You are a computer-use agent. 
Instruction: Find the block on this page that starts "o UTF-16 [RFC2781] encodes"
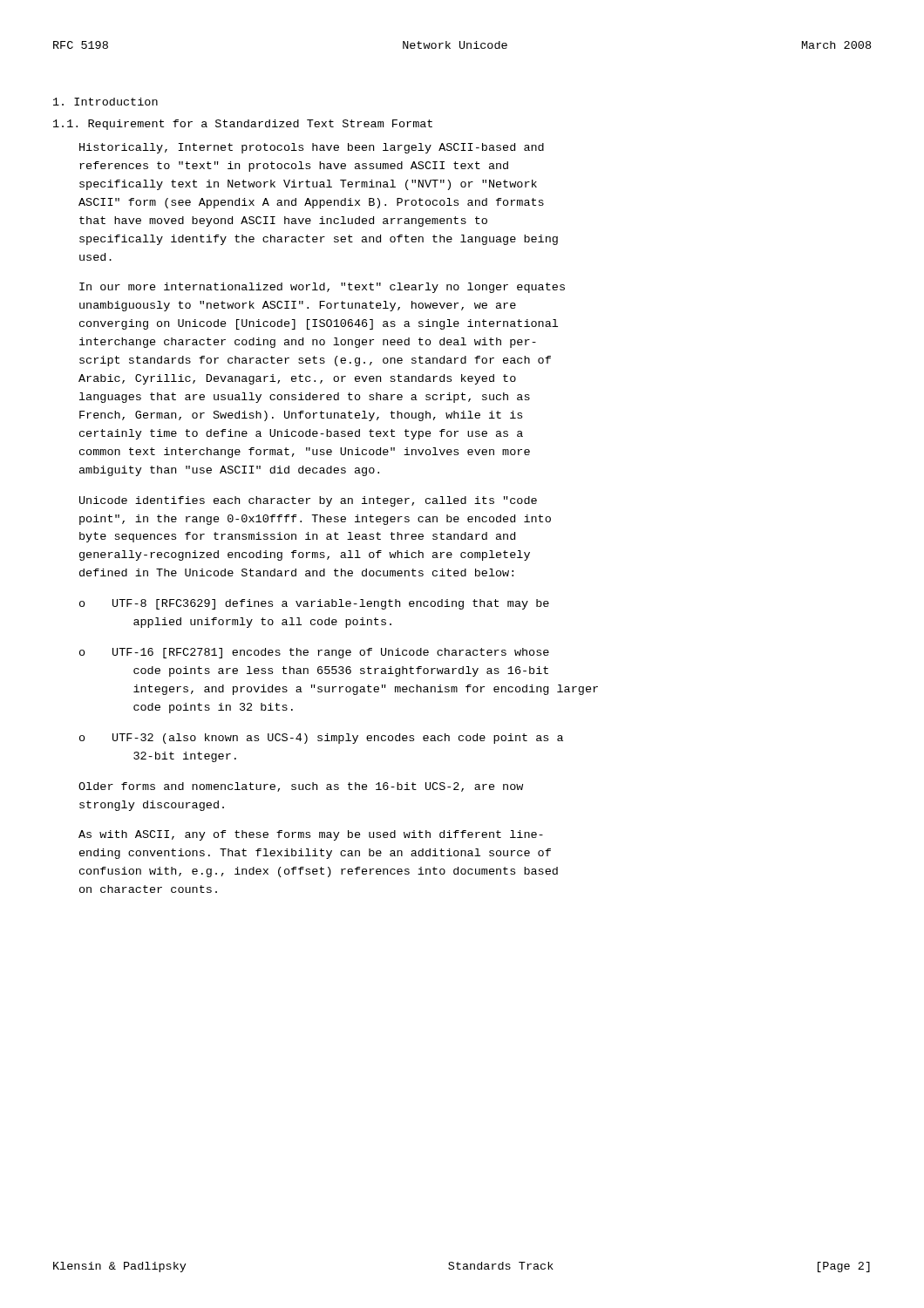pyautogui.click(x=475, y=681)
